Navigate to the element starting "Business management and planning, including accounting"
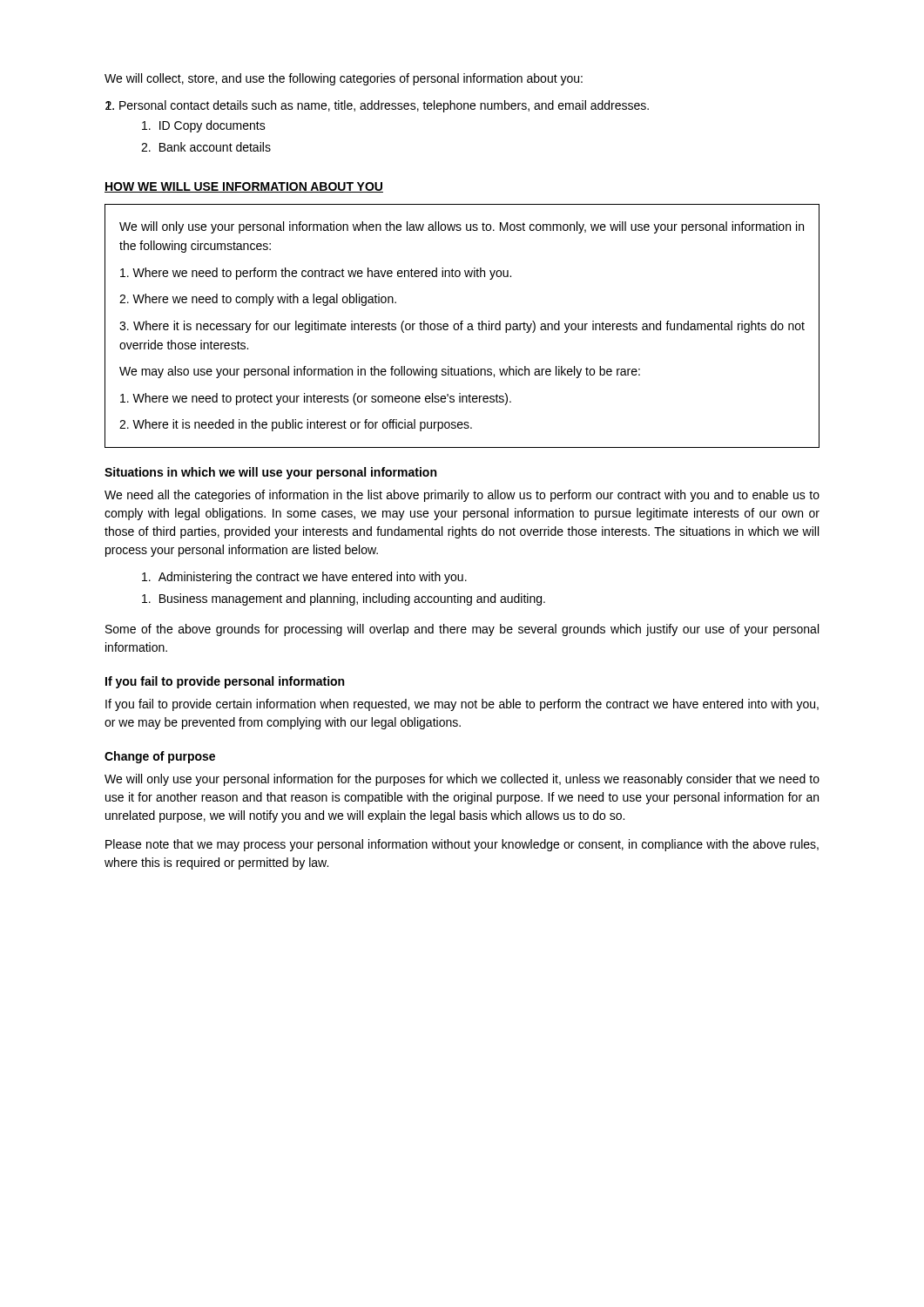This screenshot has width=924, height=1307. coord(344,599)
